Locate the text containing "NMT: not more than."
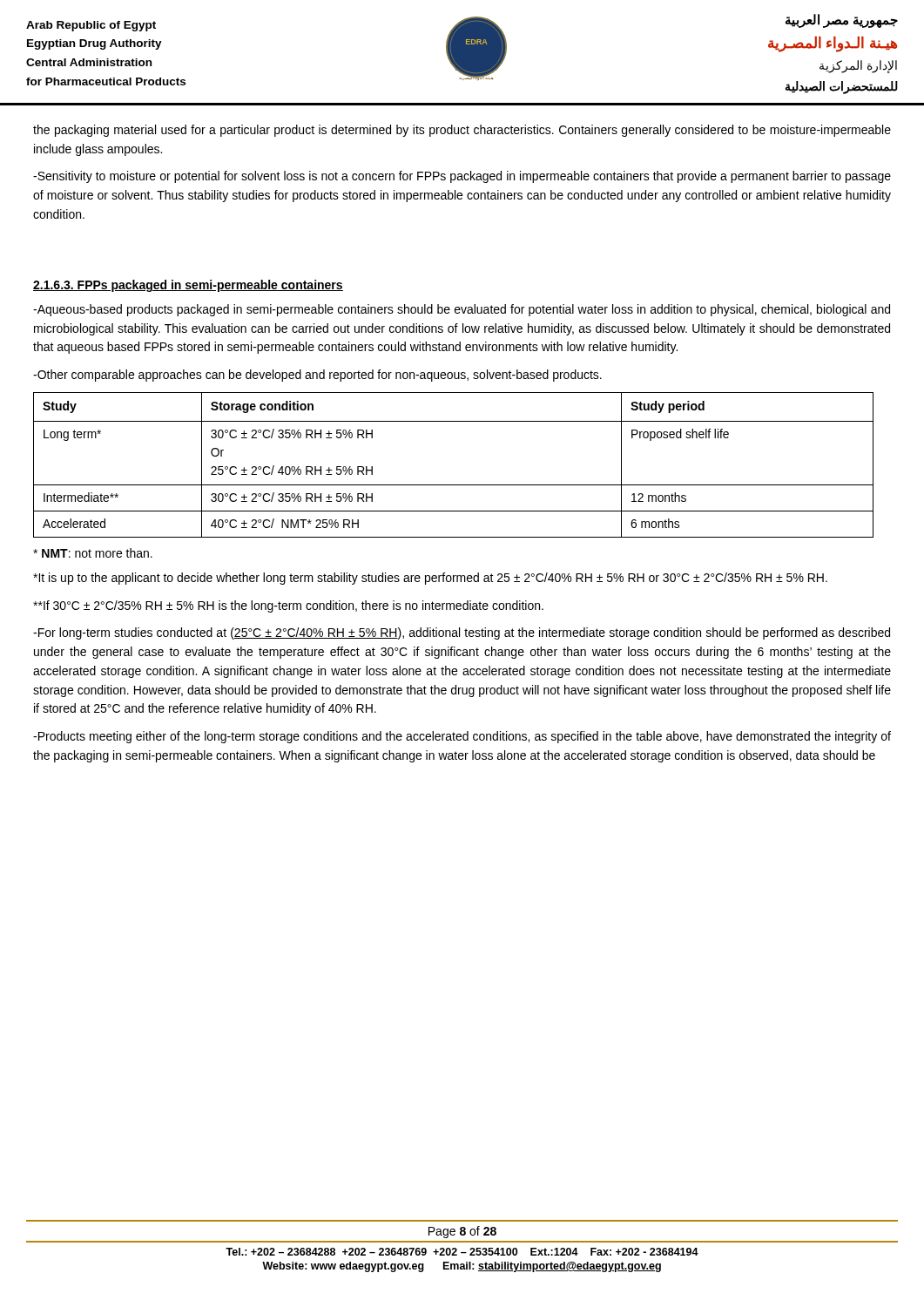Screen dimensions: 1307x924 93,554
